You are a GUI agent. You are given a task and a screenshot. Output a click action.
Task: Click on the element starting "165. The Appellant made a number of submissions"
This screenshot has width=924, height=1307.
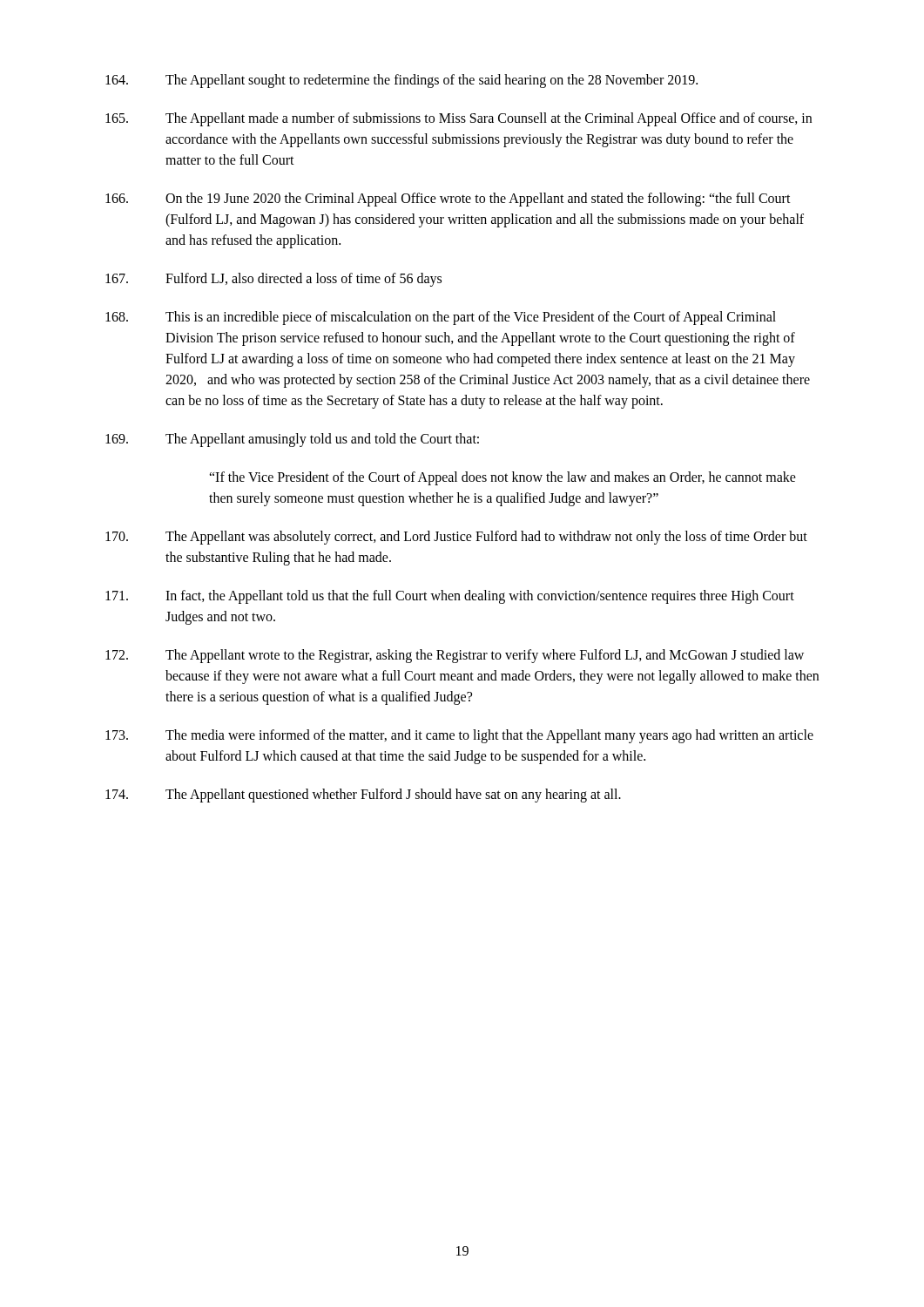tap(462, 139)
